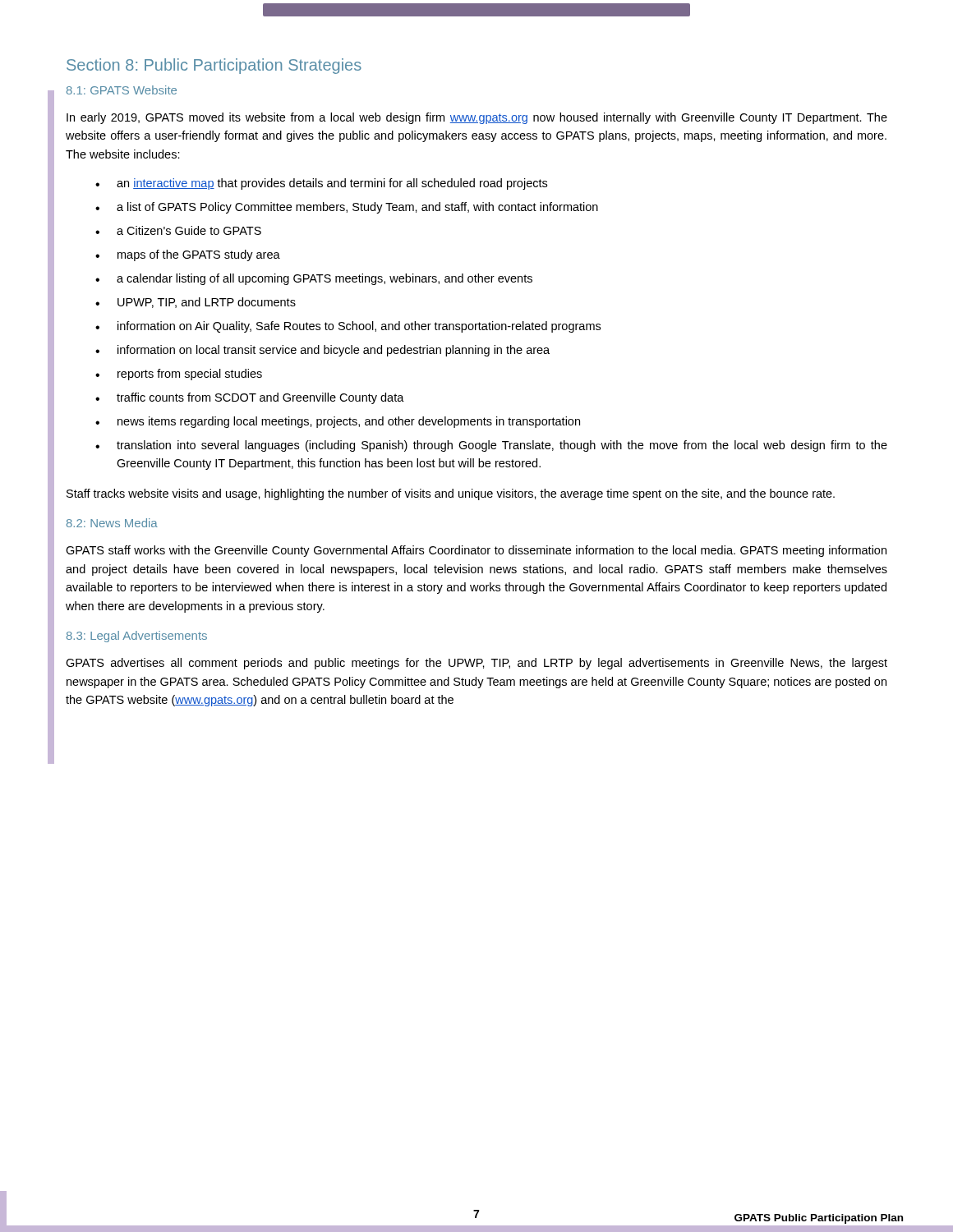Point to the passage starting "In early 2019, GPATS"
Image resolution: width=953 pixels, height=1232 pixels.
point(476,136)
